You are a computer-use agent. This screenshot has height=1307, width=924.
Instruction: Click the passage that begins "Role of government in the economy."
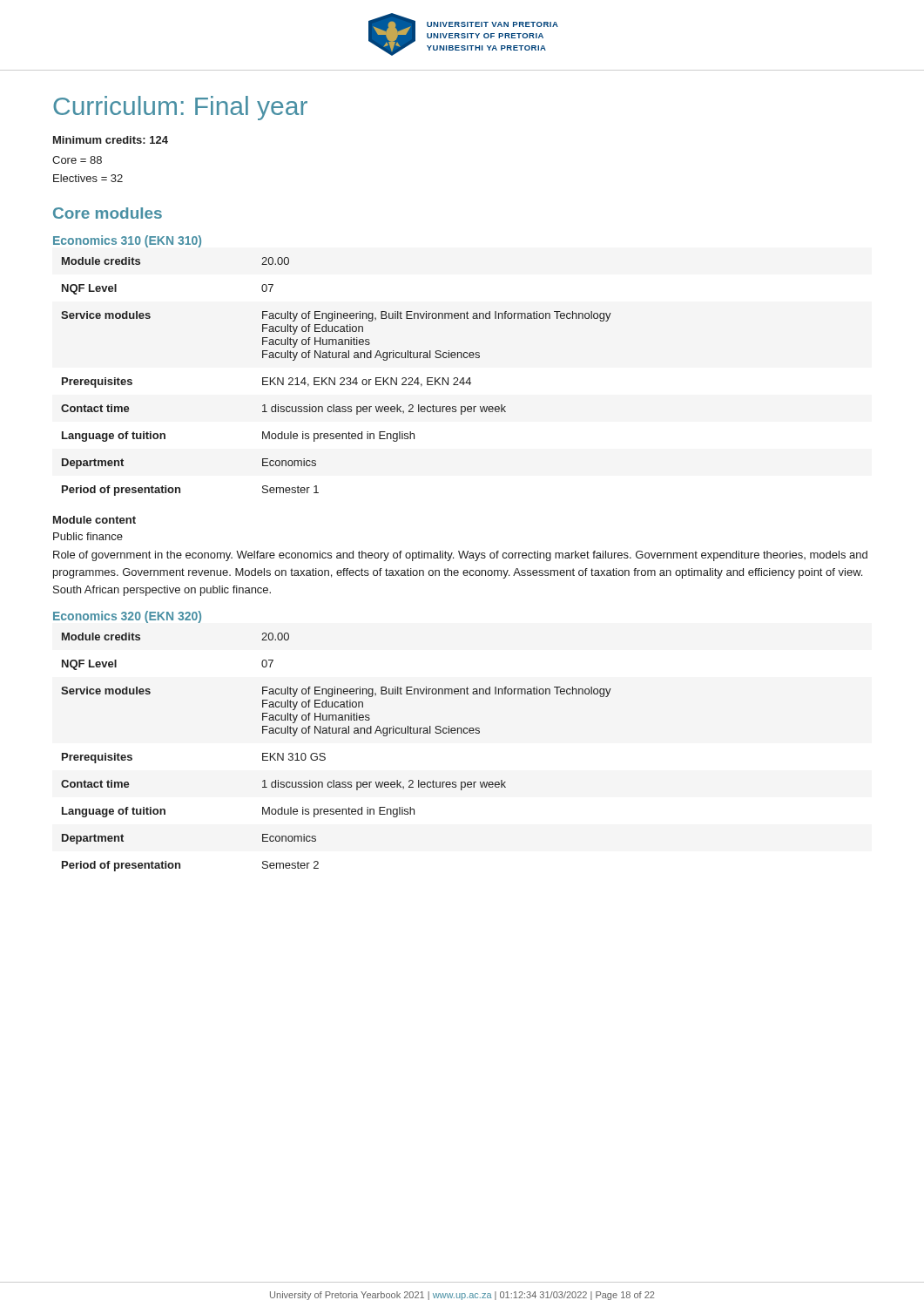tap(460, 572)
